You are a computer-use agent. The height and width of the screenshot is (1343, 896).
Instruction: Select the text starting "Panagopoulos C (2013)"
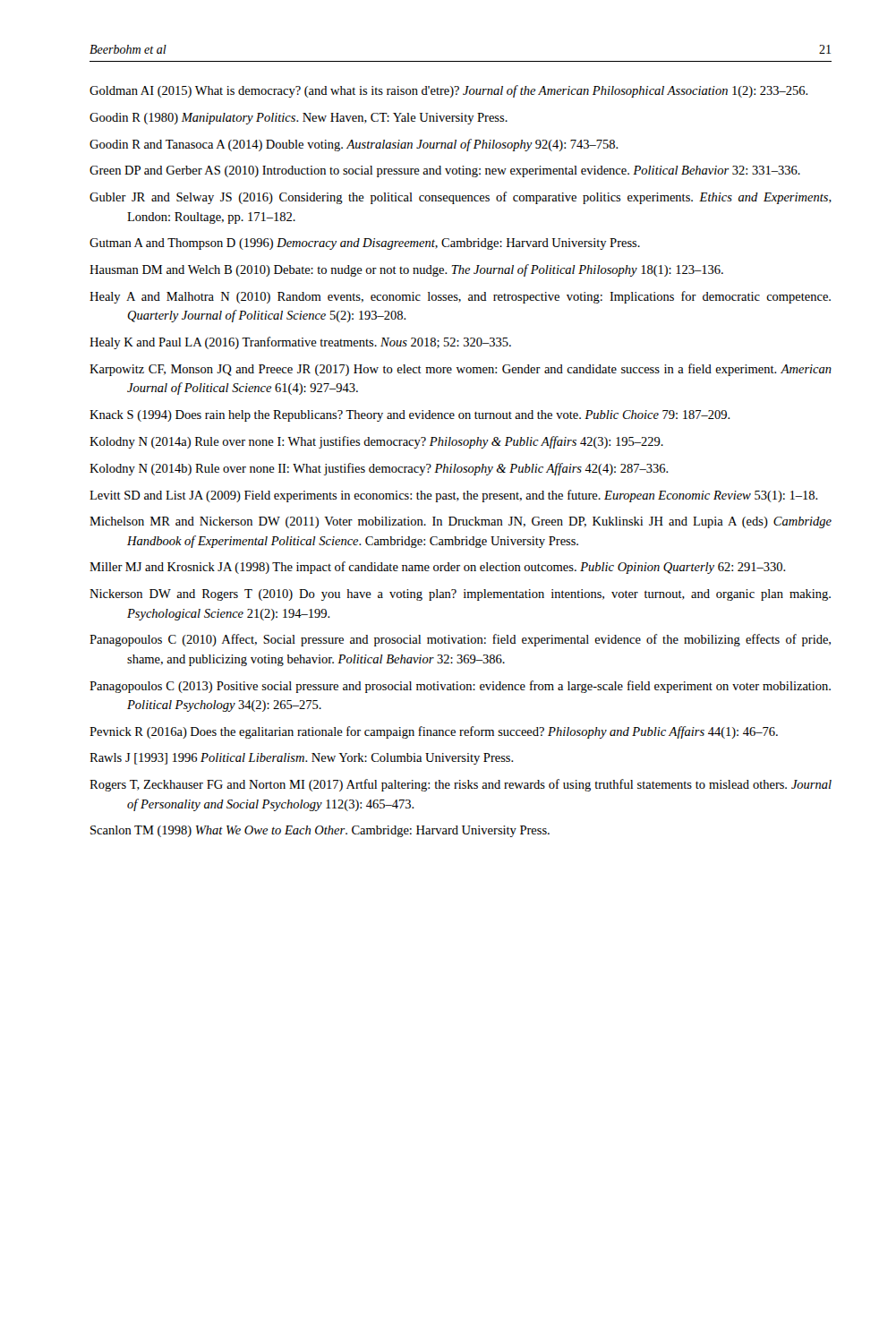click(x=461, y=695)
